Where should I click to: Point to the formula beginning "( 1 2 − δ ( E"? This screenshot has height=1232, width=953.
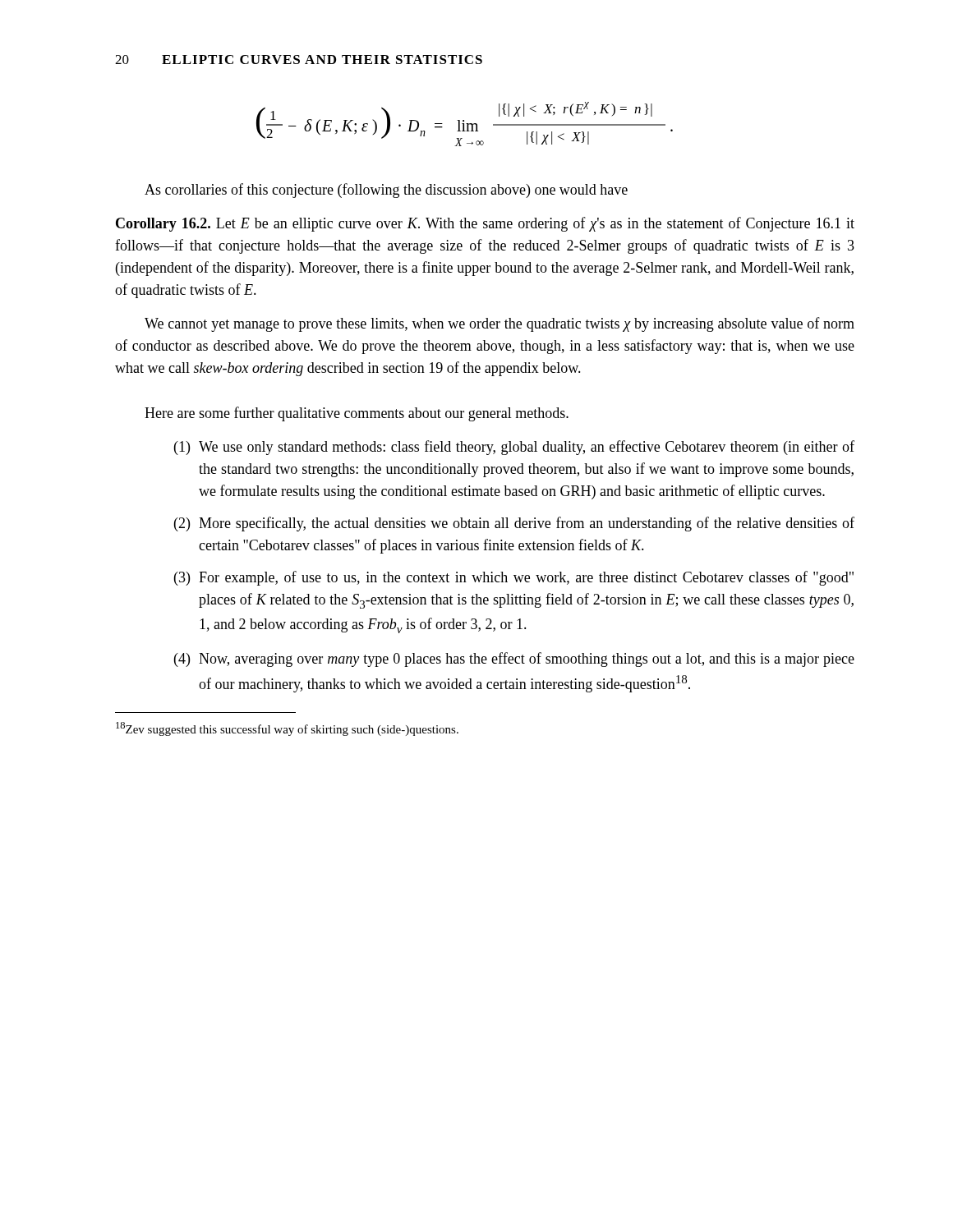(485, 124)
